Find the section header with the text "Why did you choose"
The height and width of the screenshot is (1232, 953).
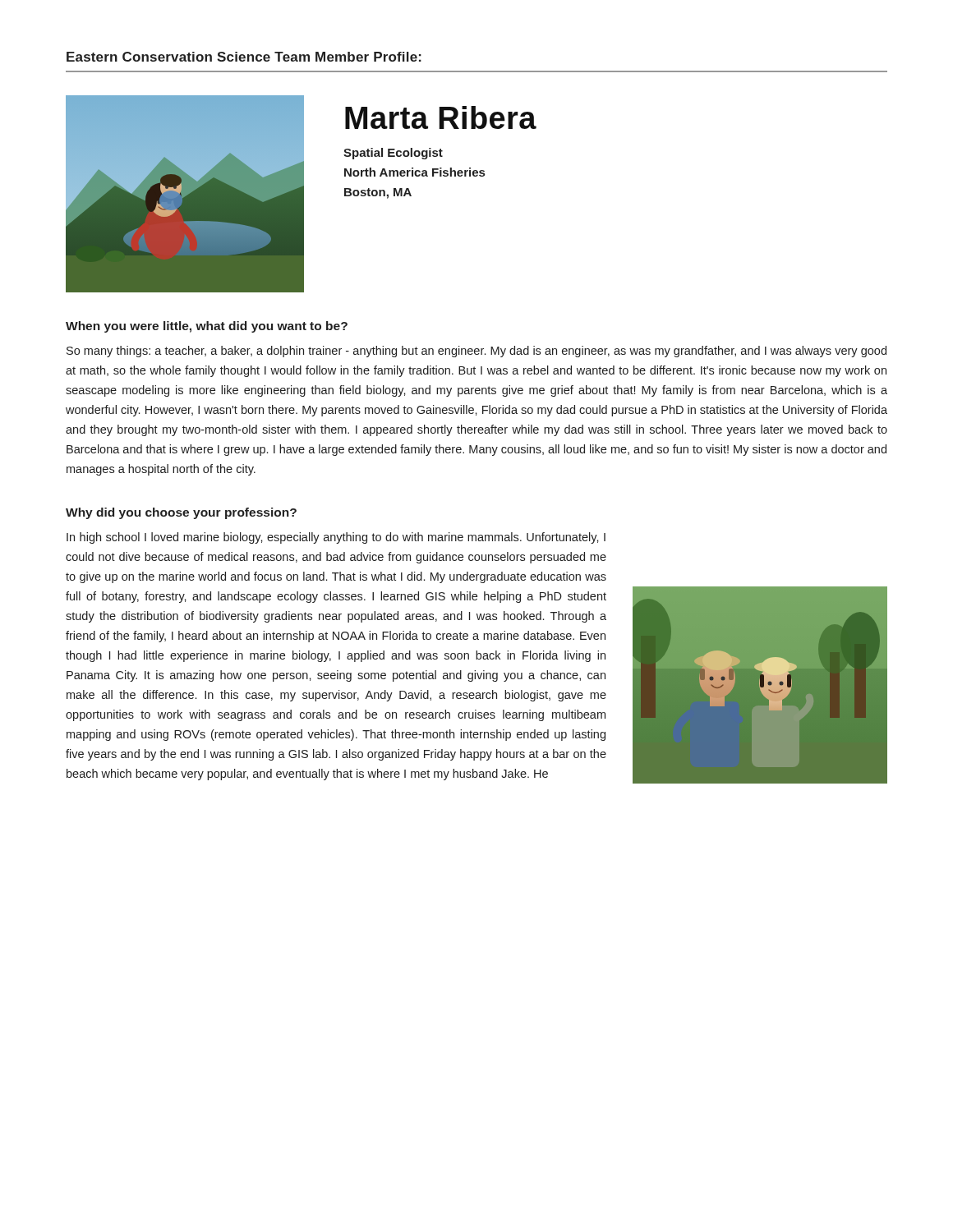tap(181, 512)
